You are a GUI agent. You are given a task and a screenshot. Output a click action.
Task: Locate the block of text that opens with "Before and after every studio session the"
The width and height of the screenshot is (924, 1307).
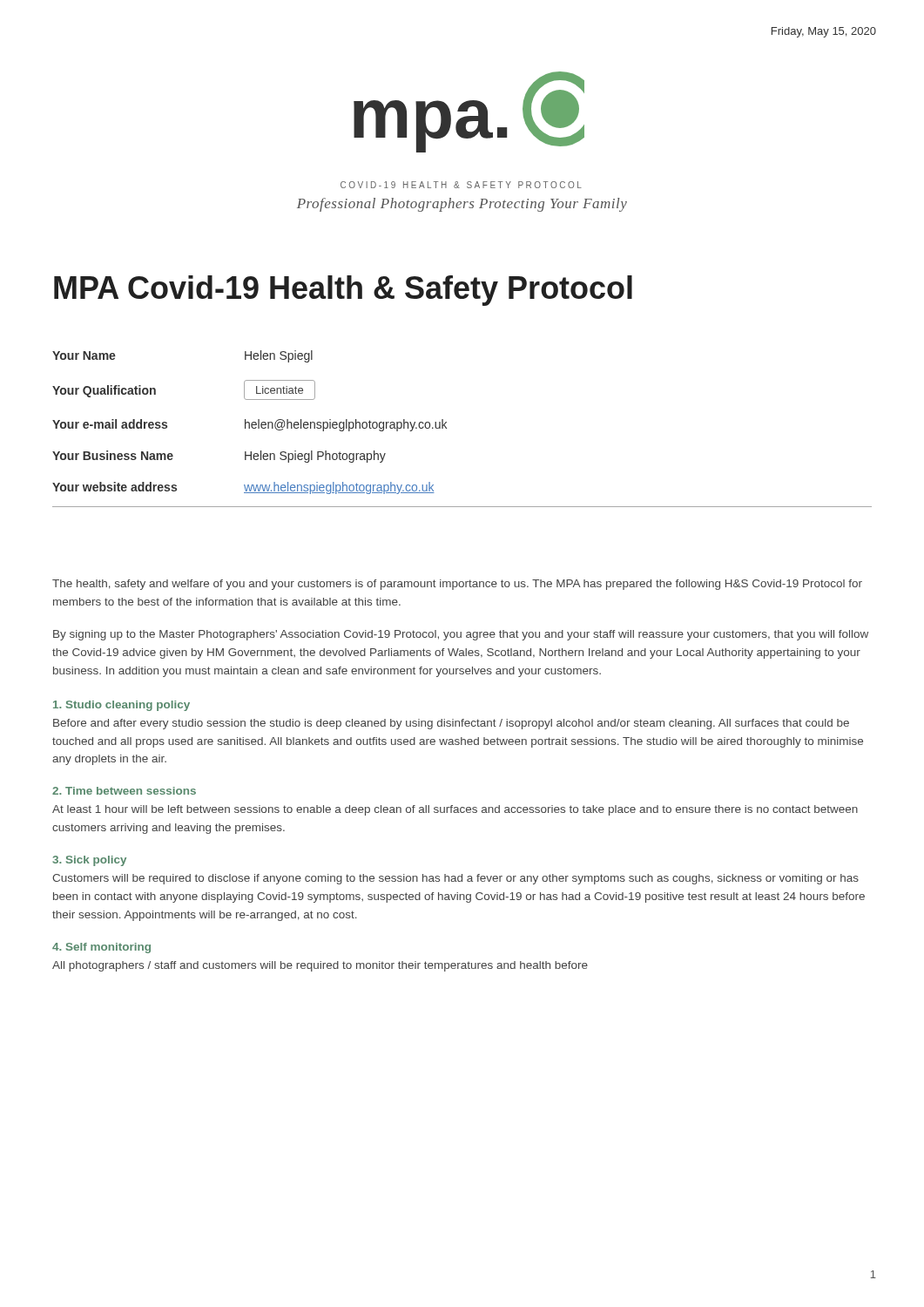[458, 741]
